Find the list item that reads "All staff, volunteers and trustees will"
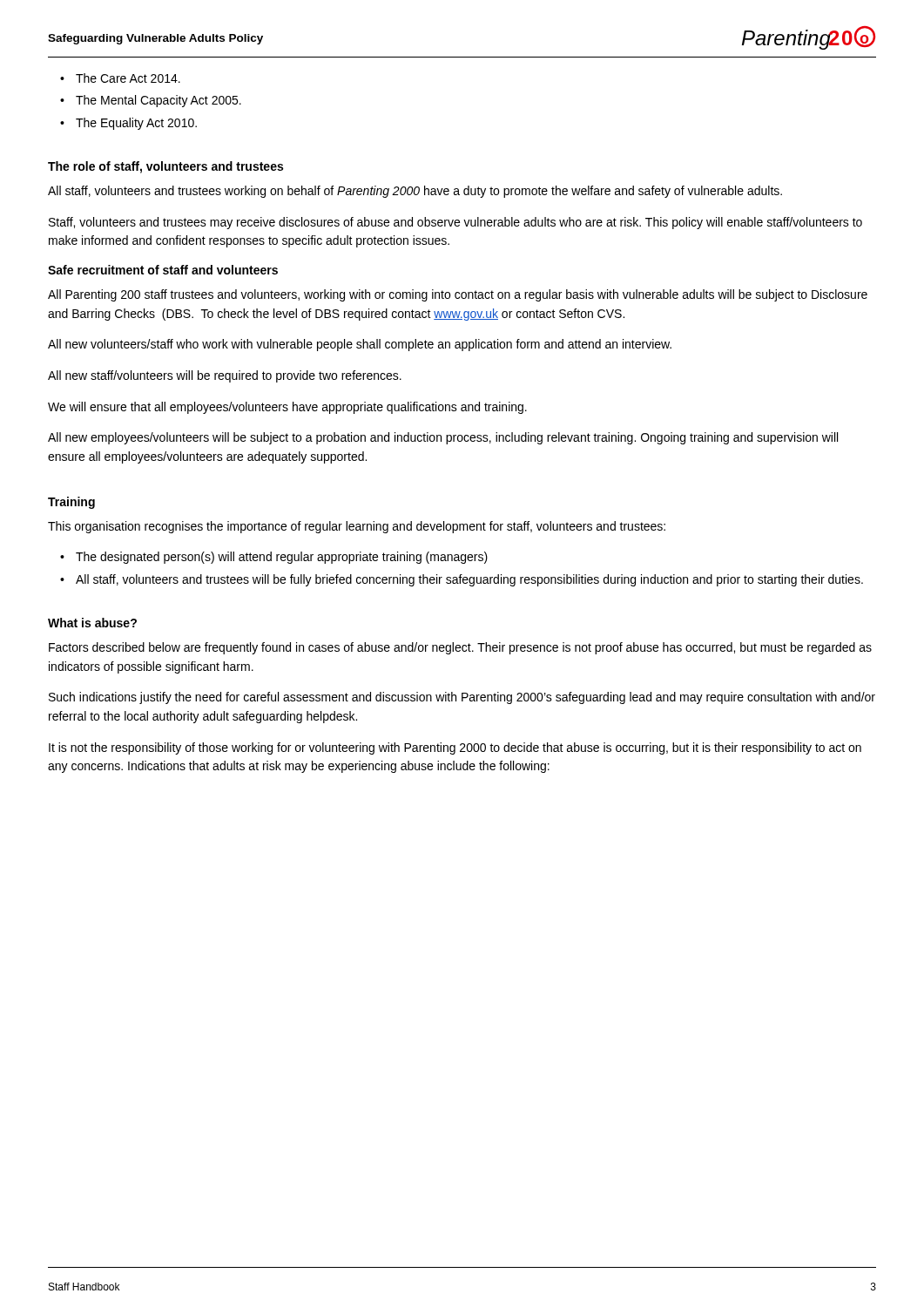Screen dimensions: 1307x924 pyautogui.click(x=470, y=579)
